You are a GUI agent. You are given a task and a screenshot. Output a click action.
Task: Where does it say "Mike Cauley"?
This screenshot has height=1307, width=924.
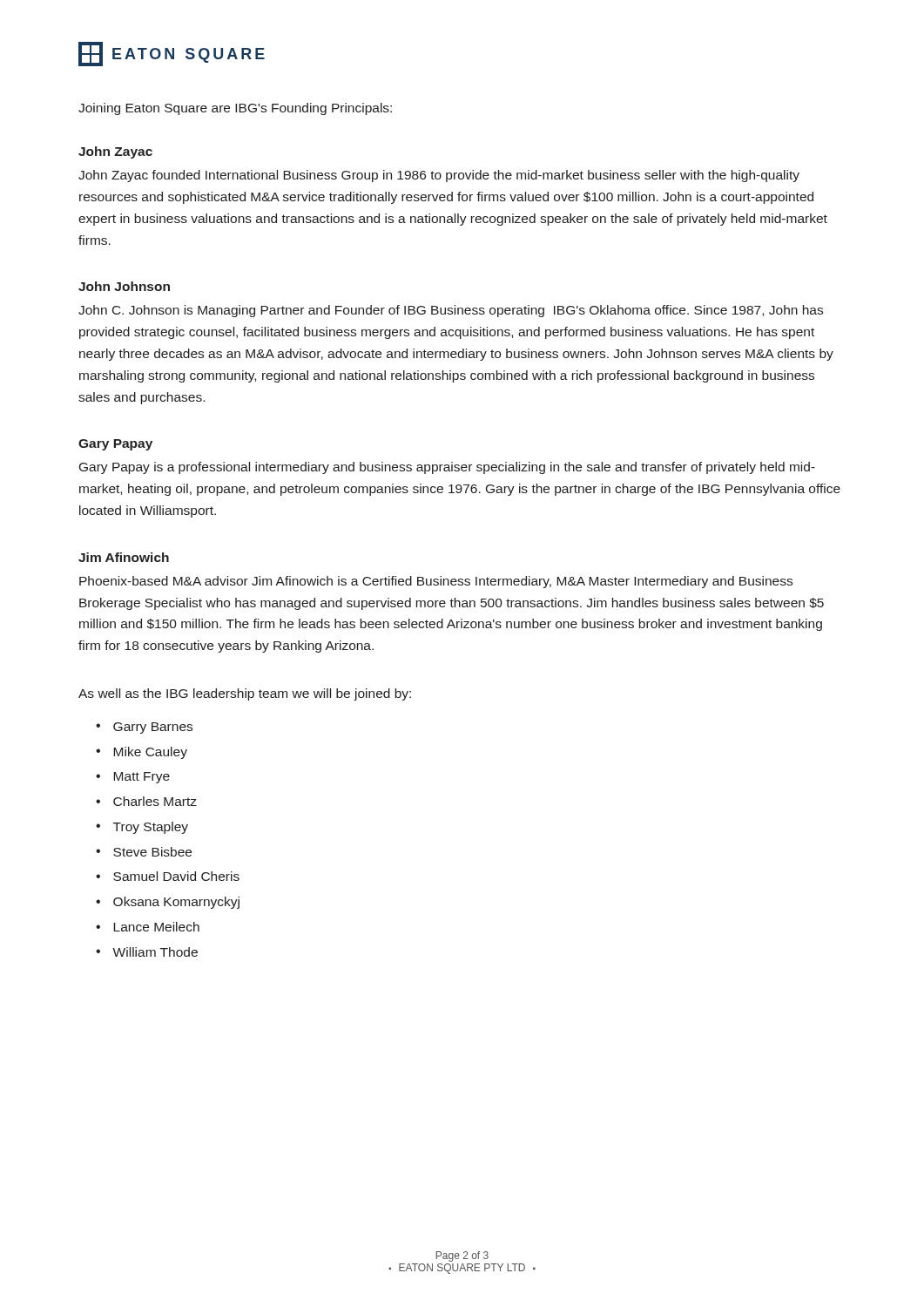tap(150, 751)
